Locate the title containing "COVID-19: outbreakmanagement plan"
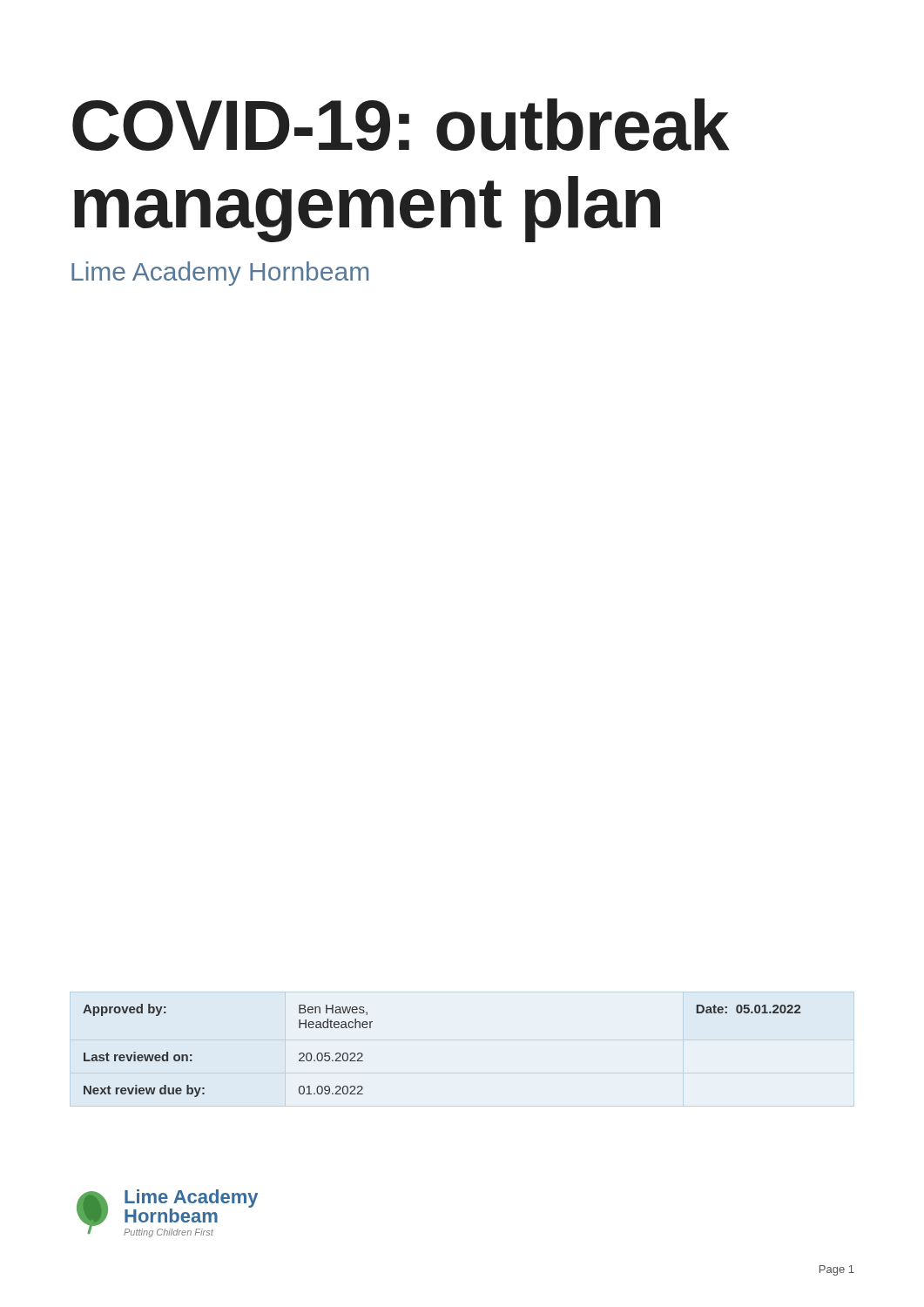 (x=462, y=164)
